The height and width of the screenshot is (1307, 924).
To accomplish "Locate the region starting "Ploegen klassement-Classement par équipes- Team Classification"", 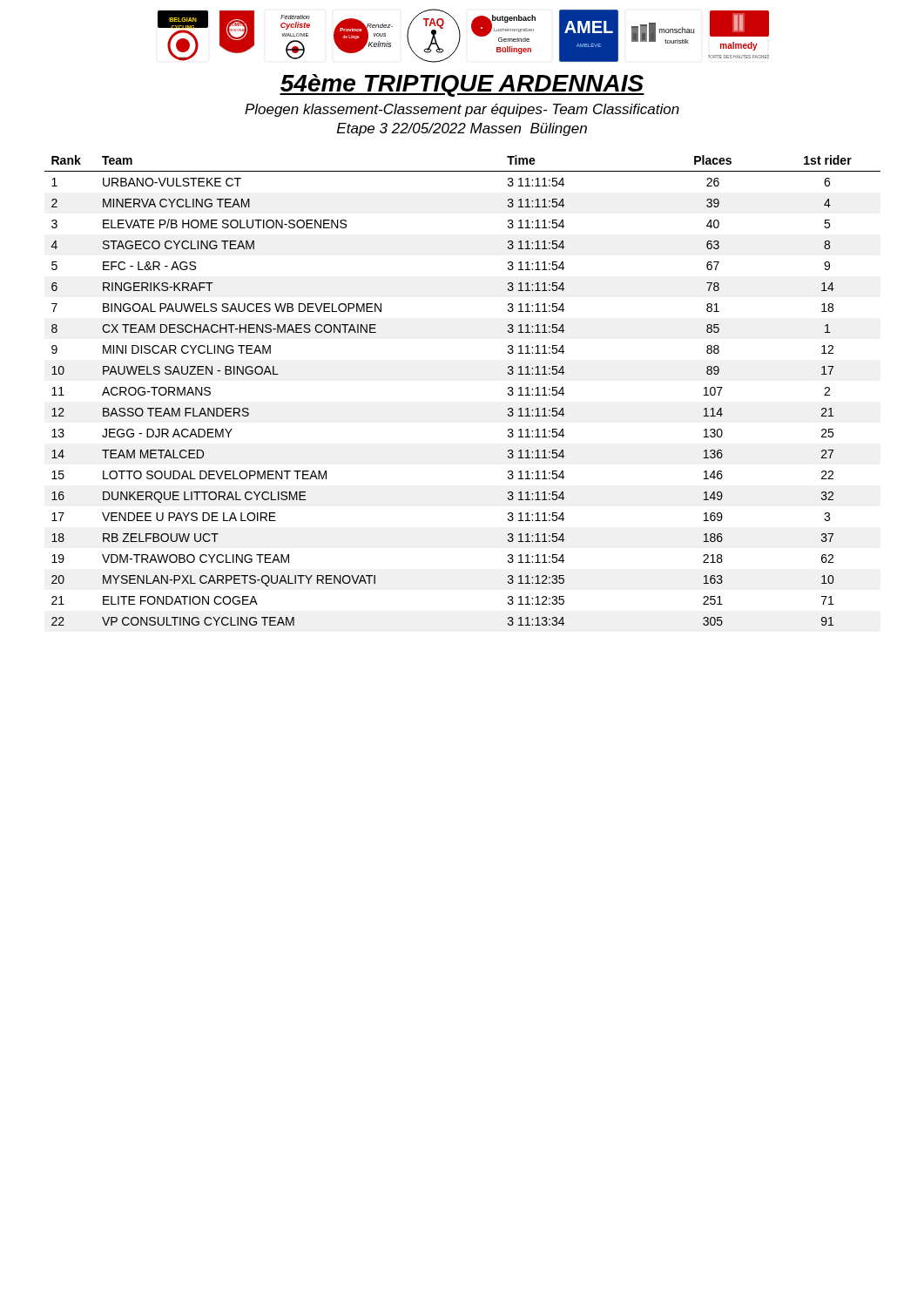I will click(462, 109).
